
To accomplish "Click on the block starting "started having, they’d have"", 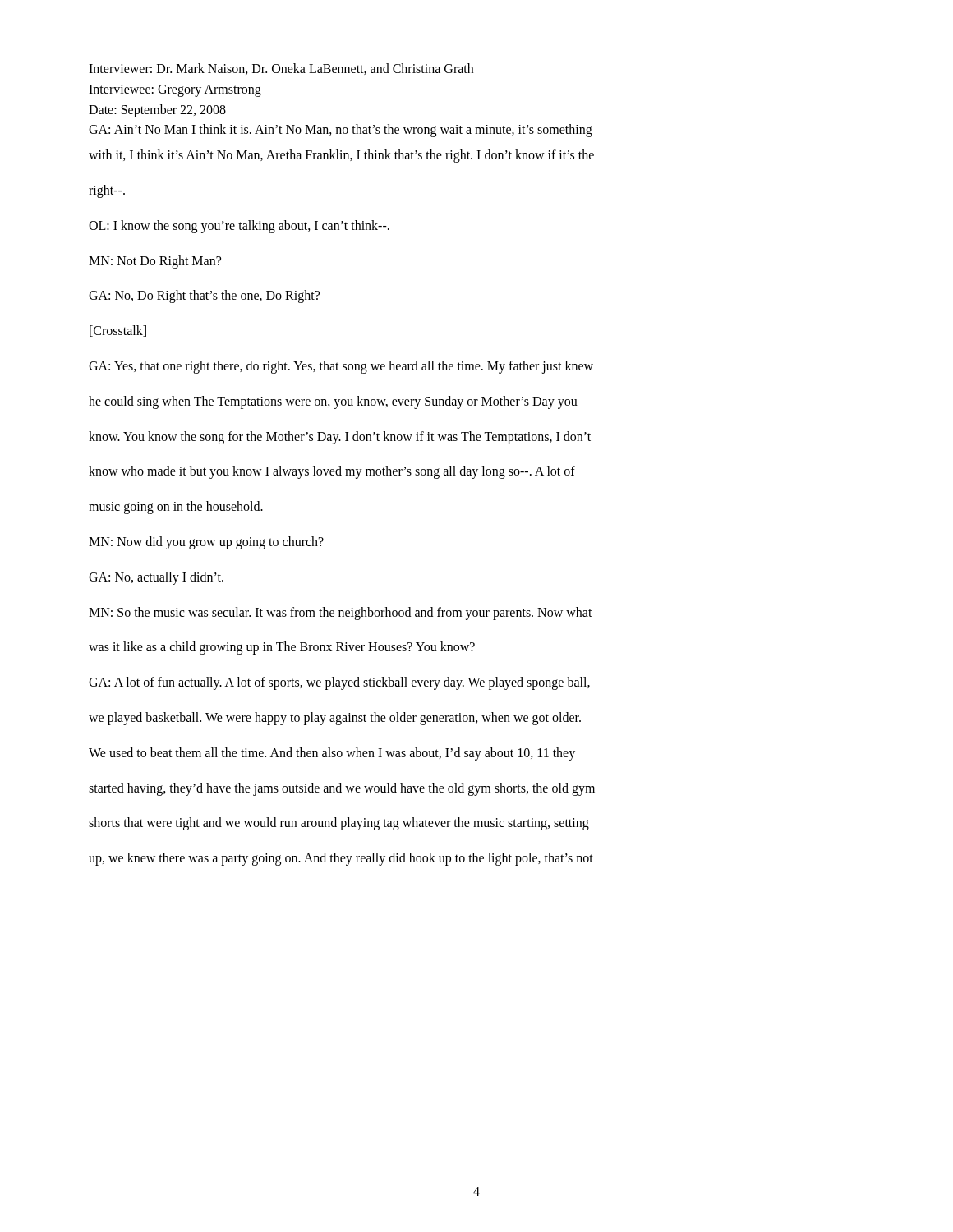I will tap(342, 788).
